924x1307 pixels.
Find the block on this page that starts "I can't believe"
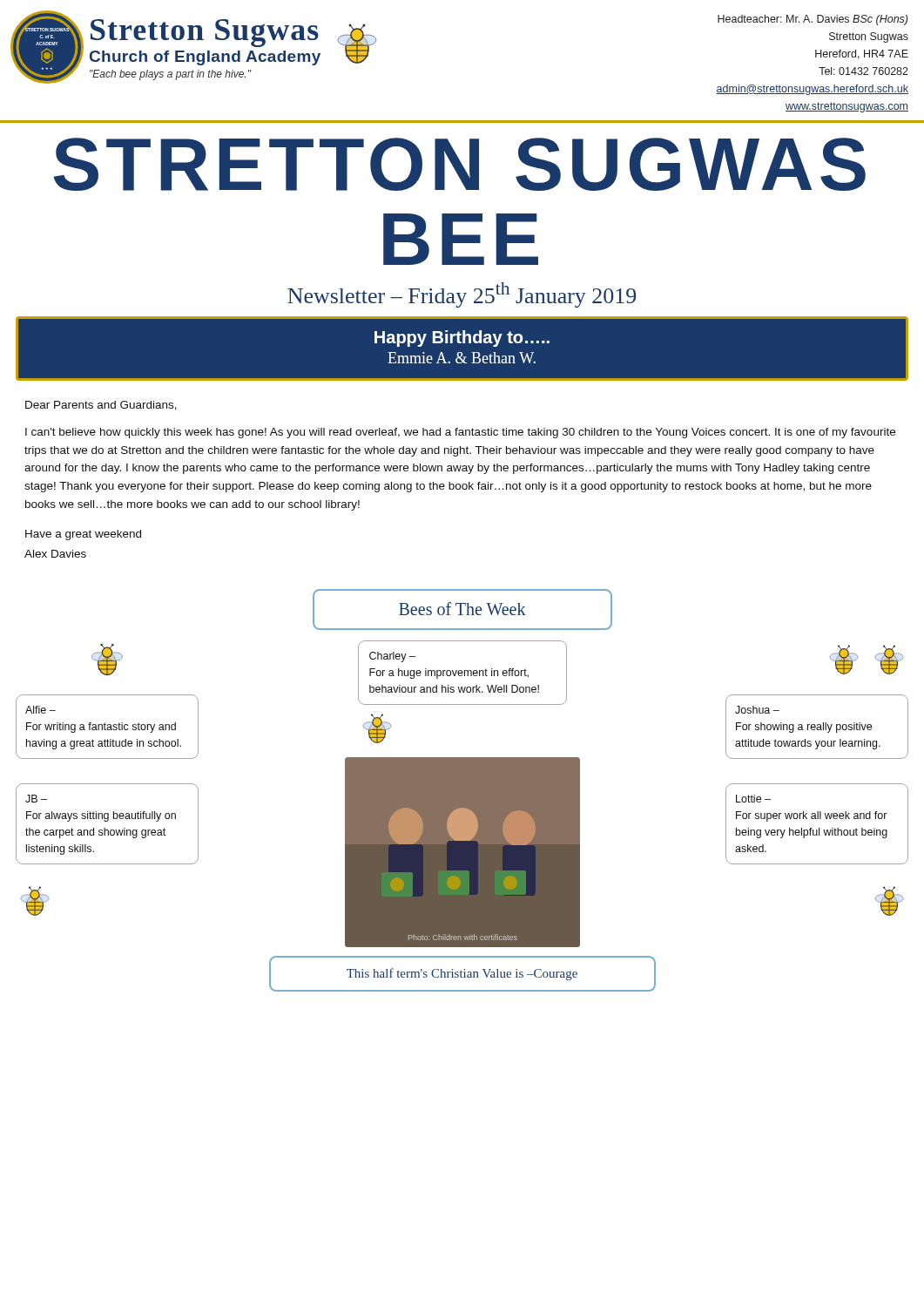[x=460, y=468]
